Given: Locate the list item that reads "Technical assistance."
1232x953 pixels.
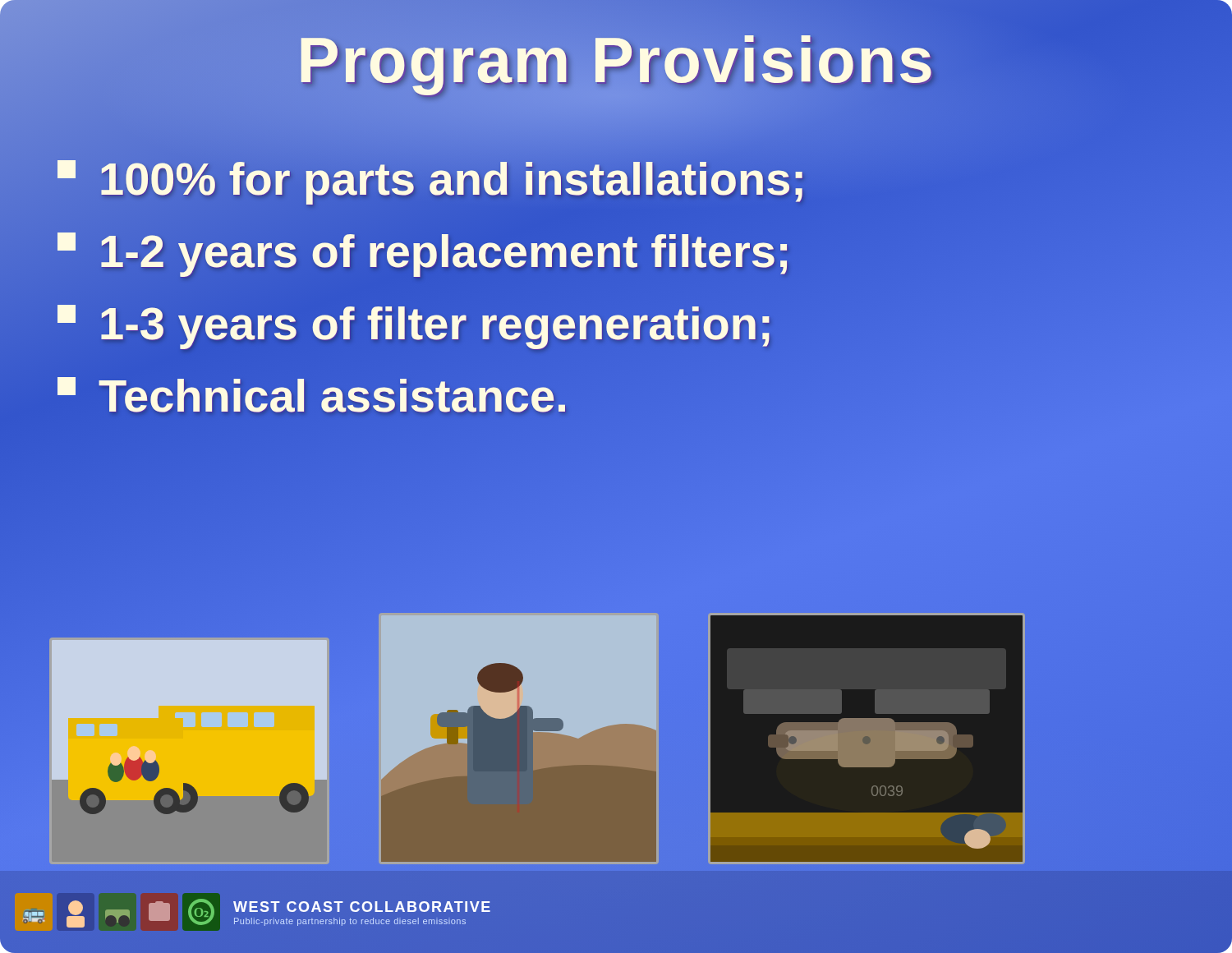Looking at the screenshot, I should (x=313, y=396).
